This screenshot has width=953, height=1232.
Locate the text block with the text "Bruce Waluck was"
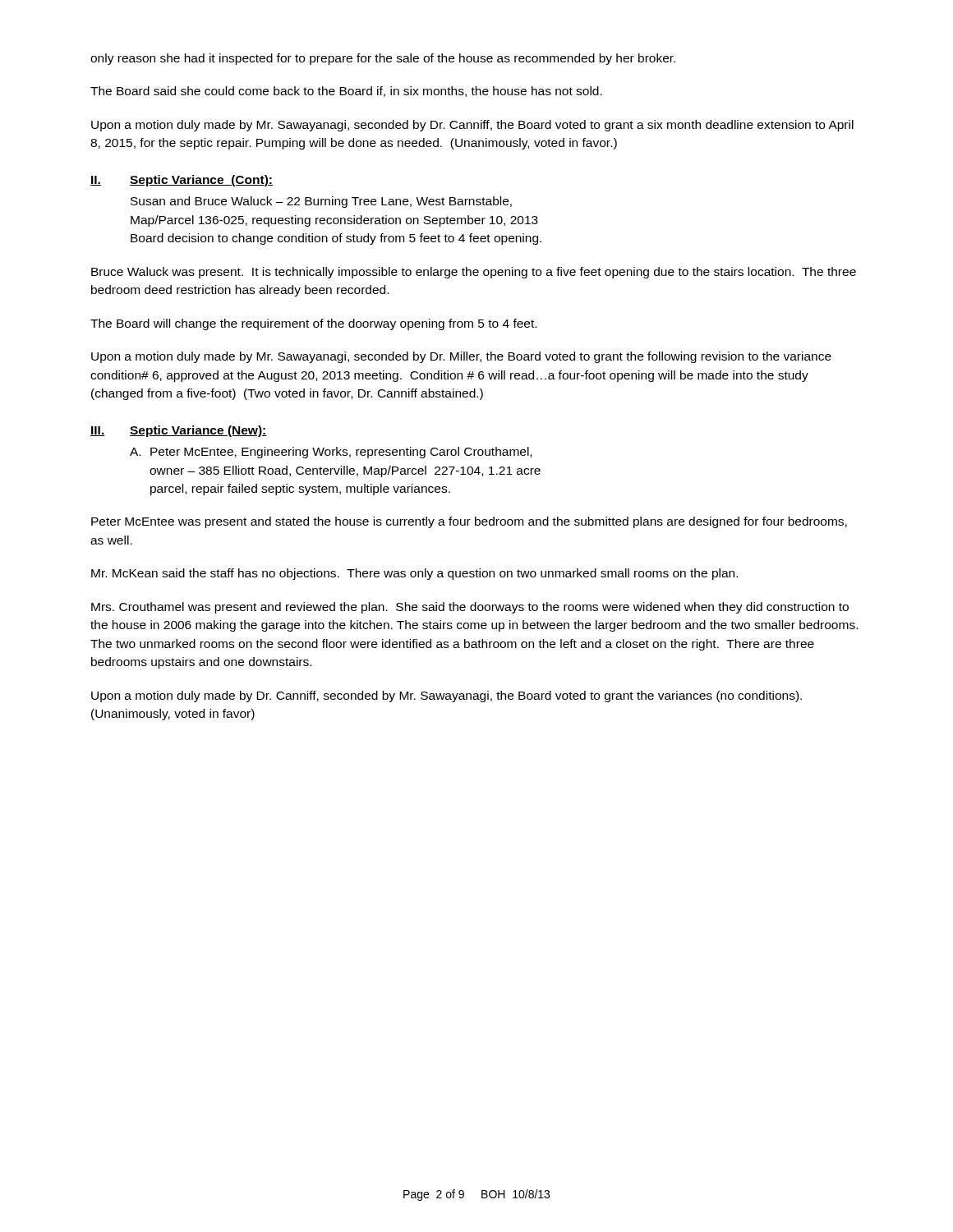473,280
